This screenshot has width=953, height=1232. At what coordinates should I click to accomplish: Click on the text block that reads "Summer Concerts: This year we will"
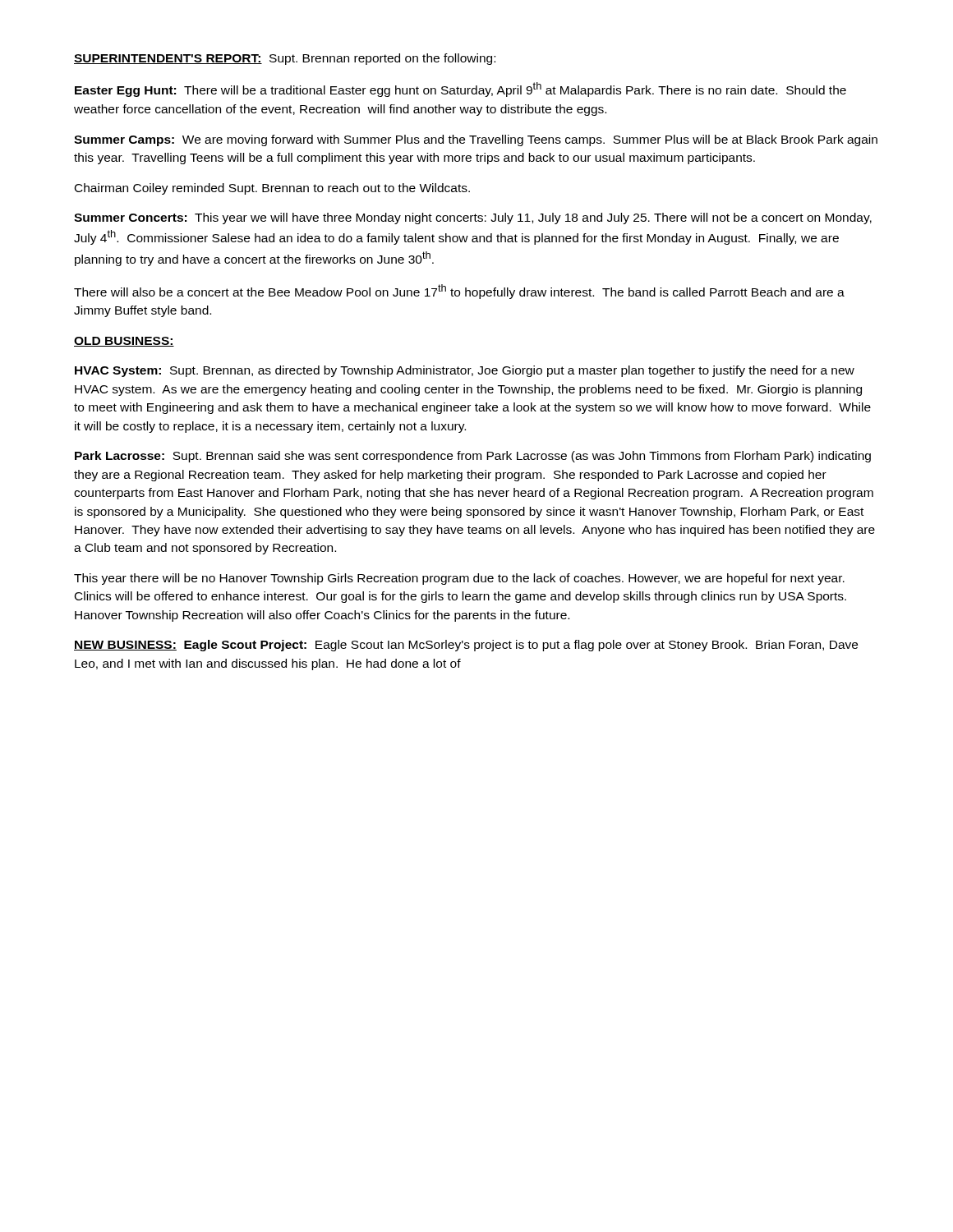pyautogui.click(x=473, y=238)
